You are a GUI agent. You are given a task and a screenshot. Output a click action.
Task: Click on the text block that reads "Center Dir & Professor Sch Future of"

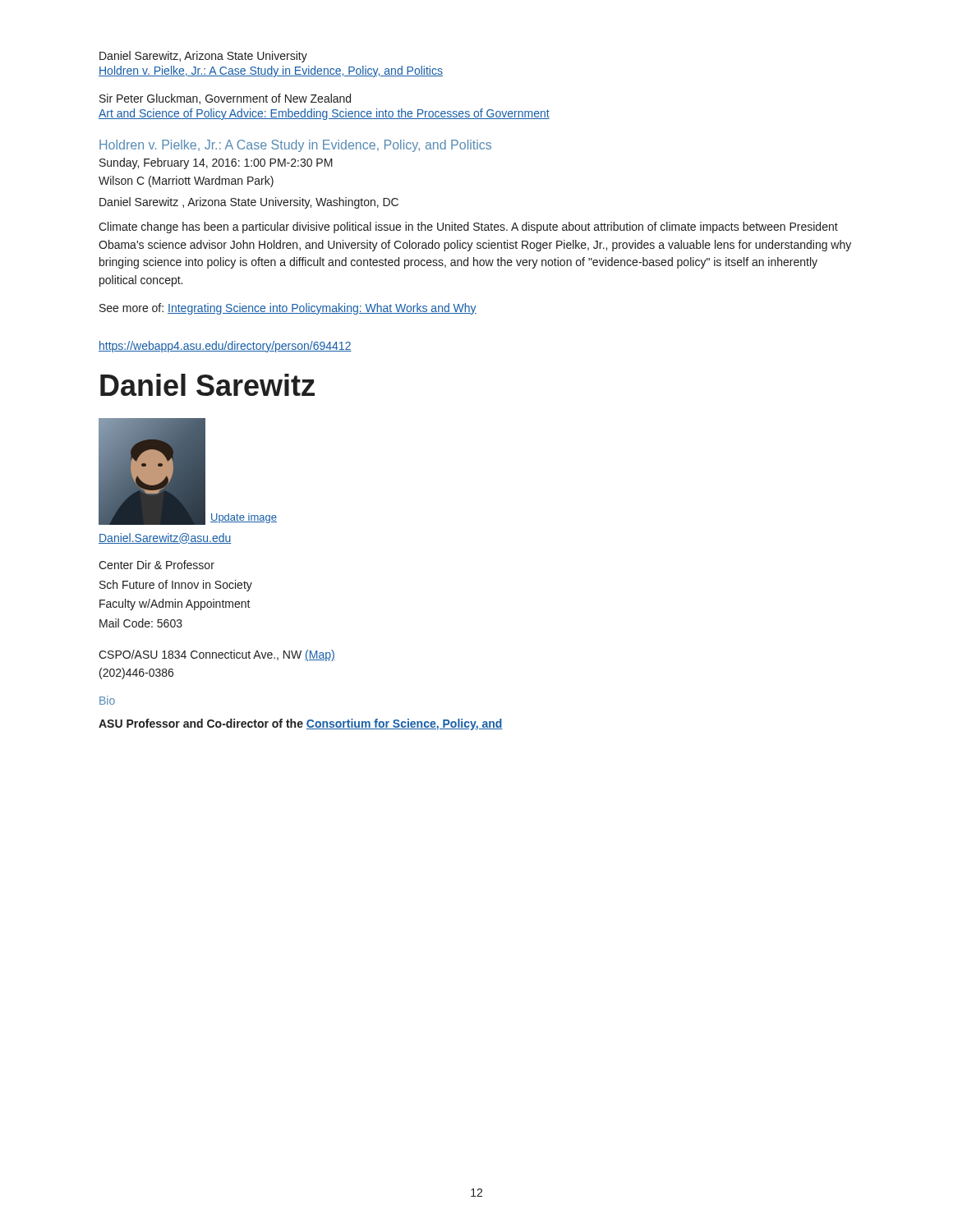point(175,594)
